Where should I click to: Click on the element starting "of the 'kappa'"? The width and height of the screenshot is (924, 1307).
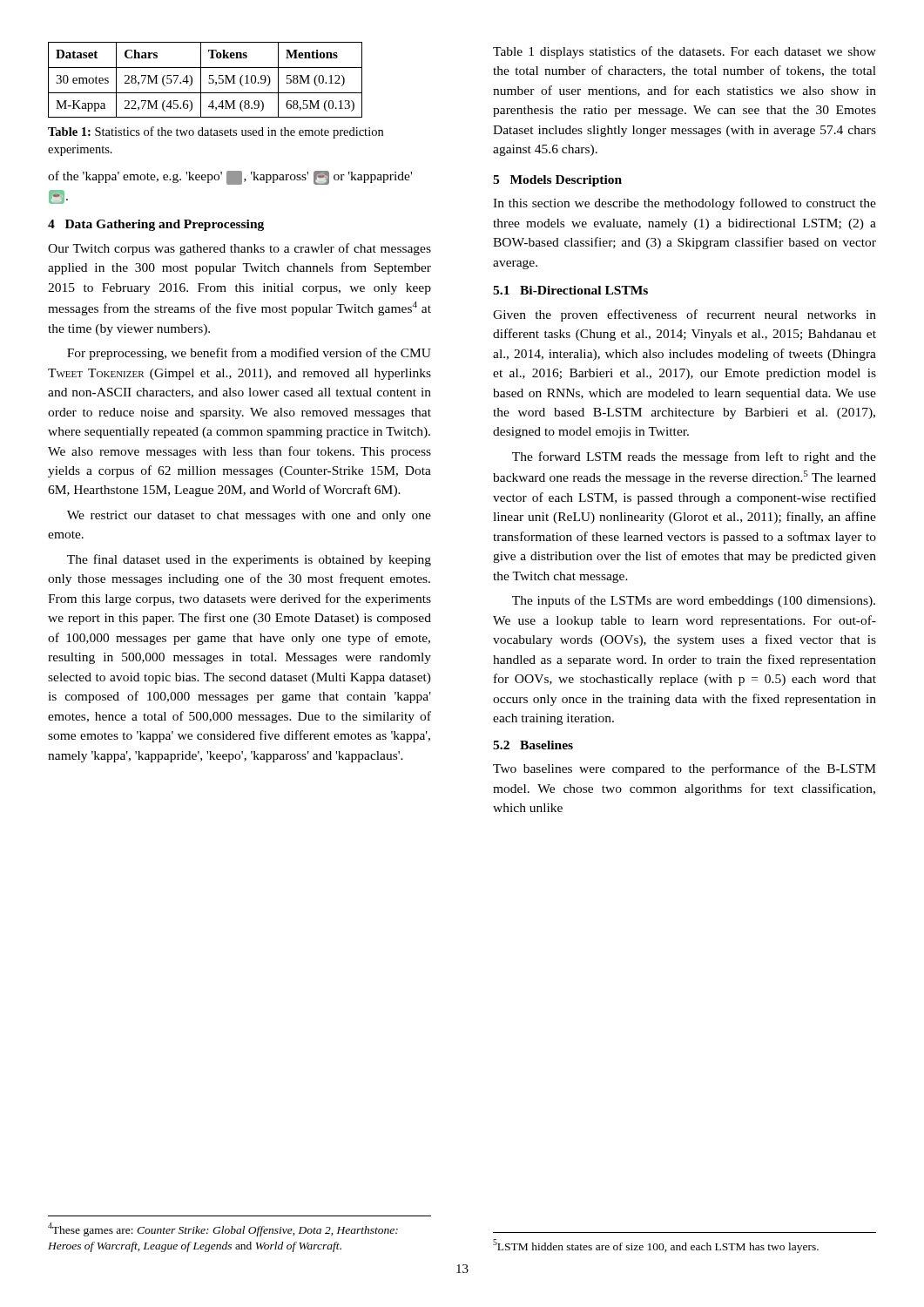click(x=230, y=186)
